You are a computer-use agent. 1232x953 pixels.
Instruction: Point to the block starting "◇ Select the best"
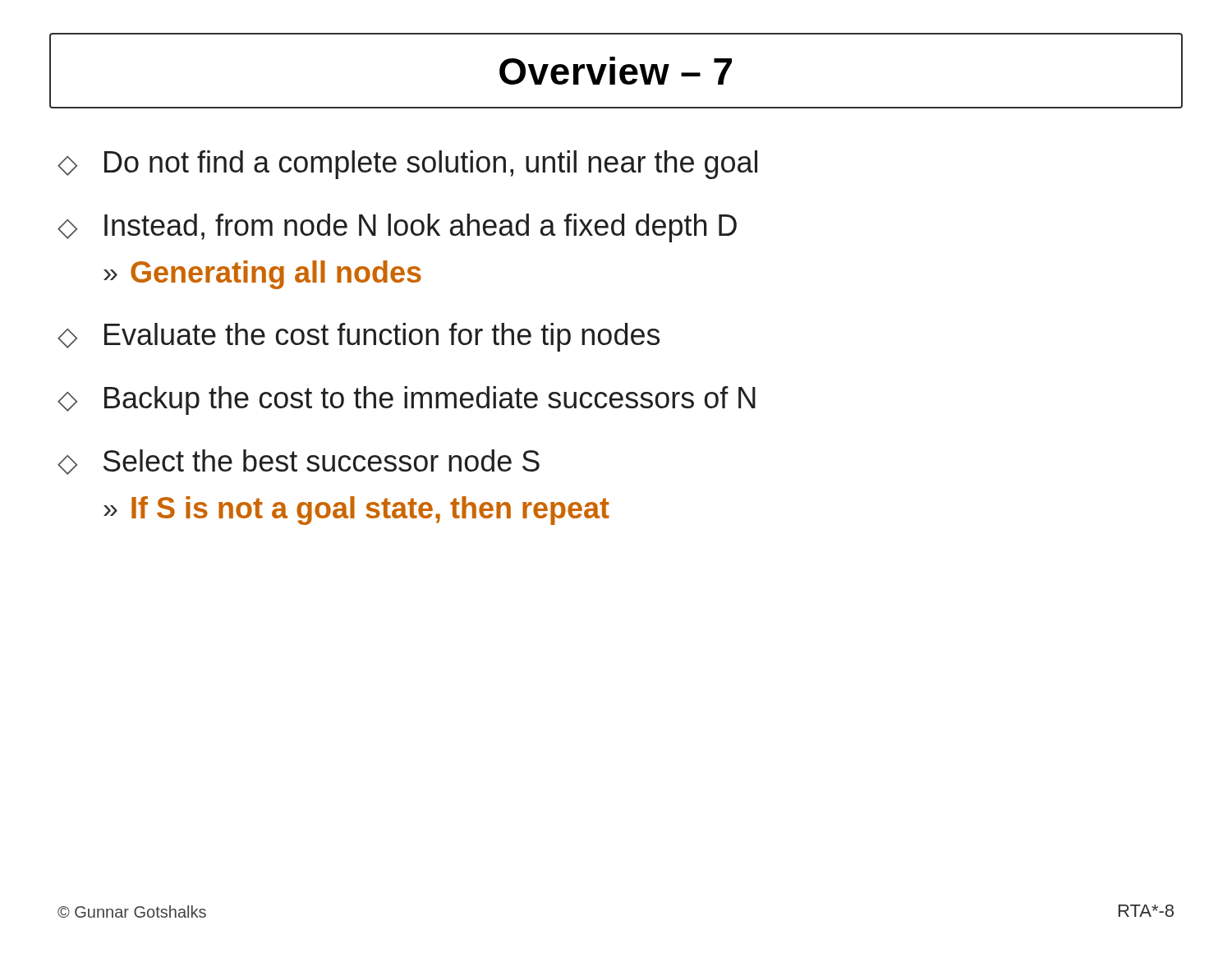[x=612, y=485]
